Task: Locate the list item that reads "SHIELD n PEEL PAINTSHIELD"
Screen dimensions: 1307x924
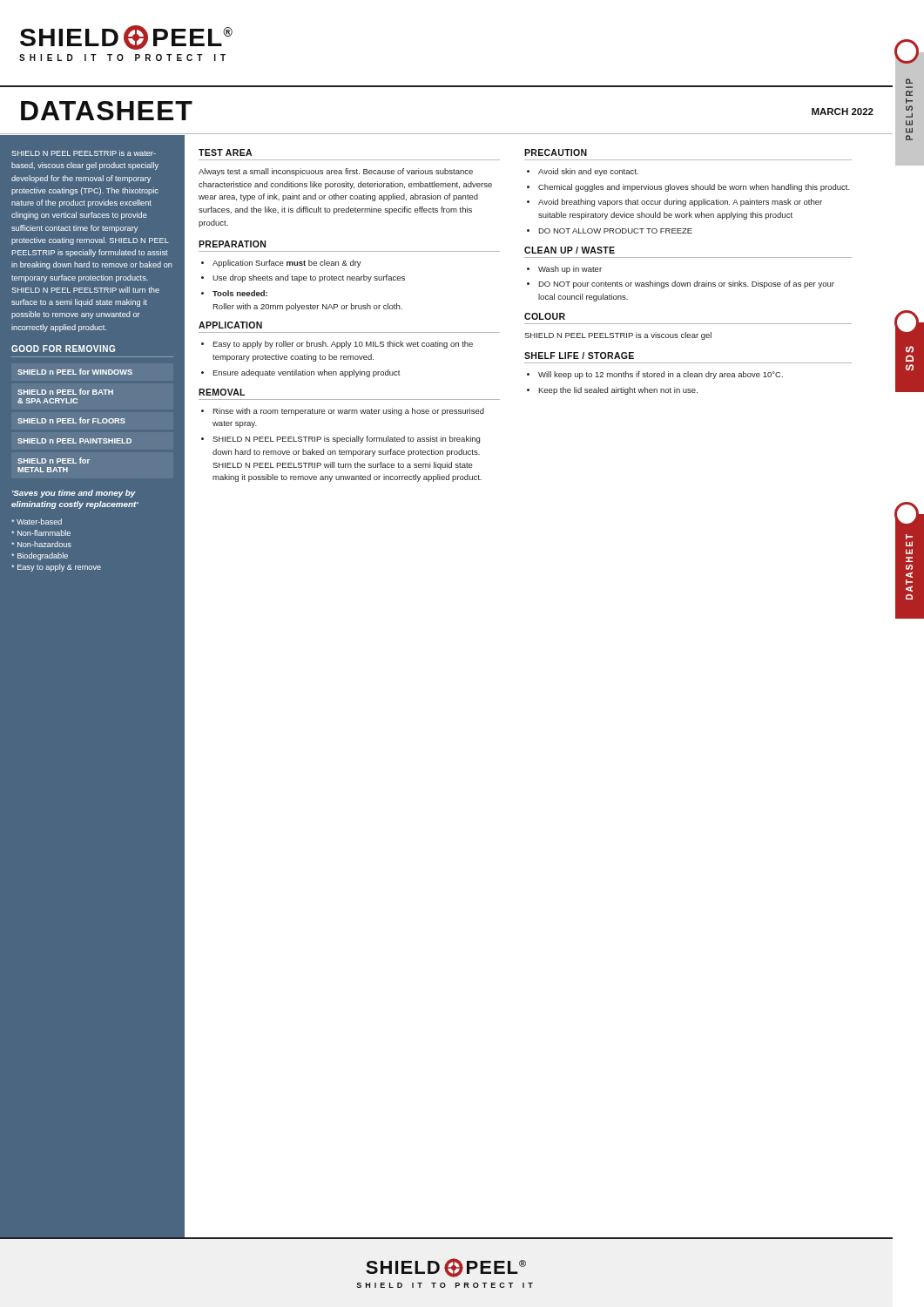Action: [75, 441]
